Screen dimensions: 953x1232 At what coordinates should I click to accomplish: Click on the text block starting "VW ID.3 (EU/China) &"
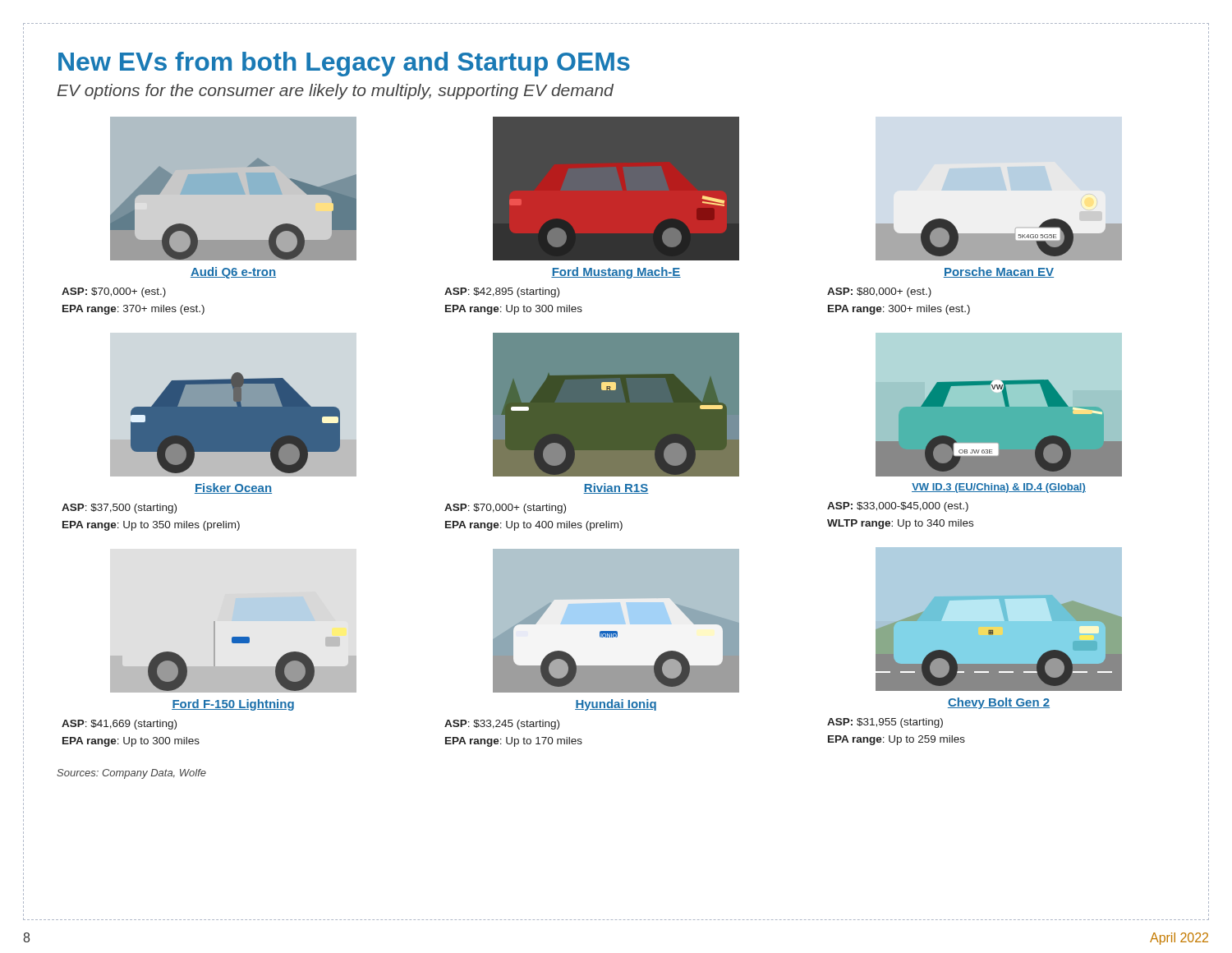pyautogui.click(x=999, y=487)
